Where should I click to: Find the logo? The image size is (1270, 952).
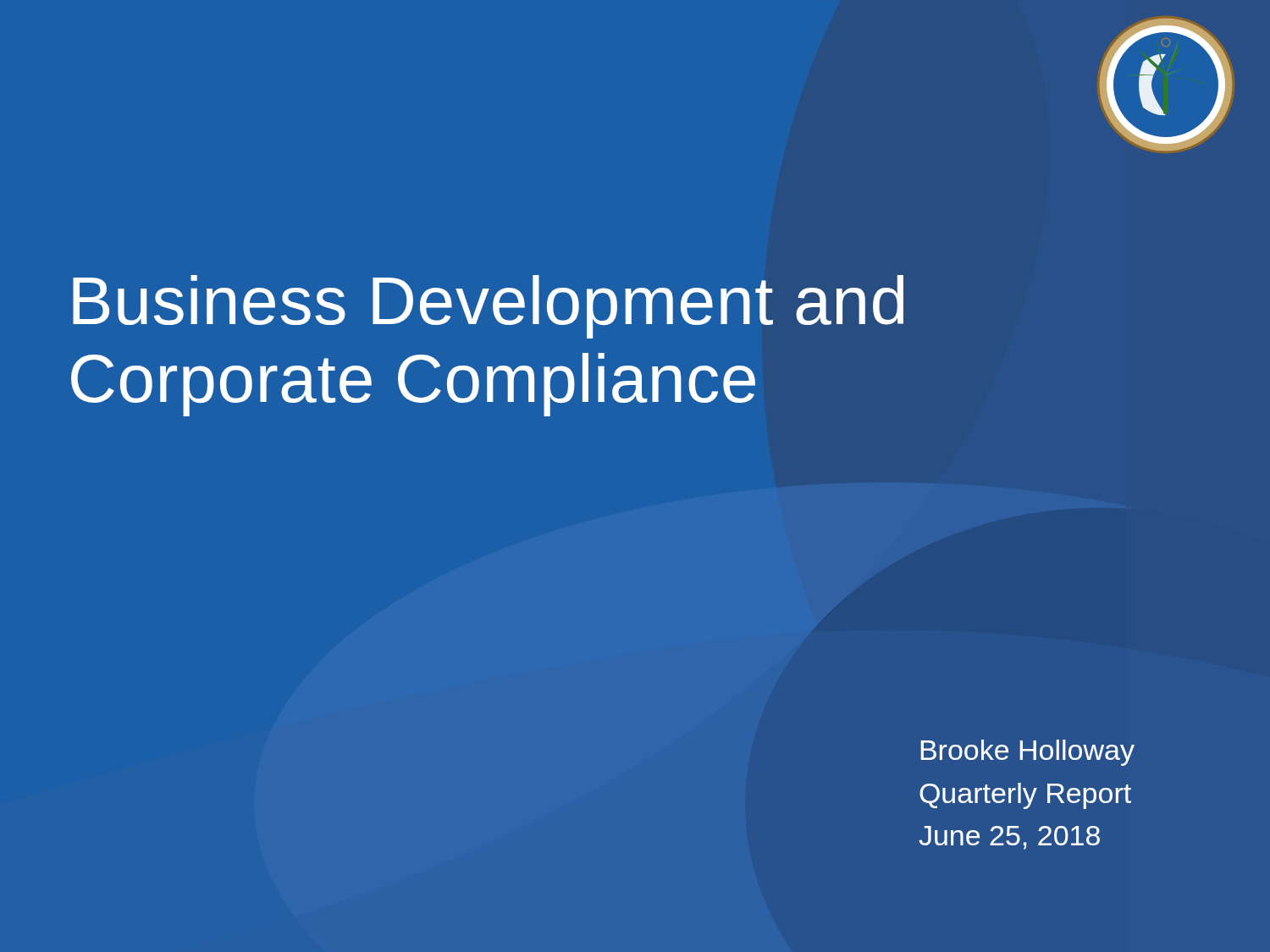(1166, 85)
